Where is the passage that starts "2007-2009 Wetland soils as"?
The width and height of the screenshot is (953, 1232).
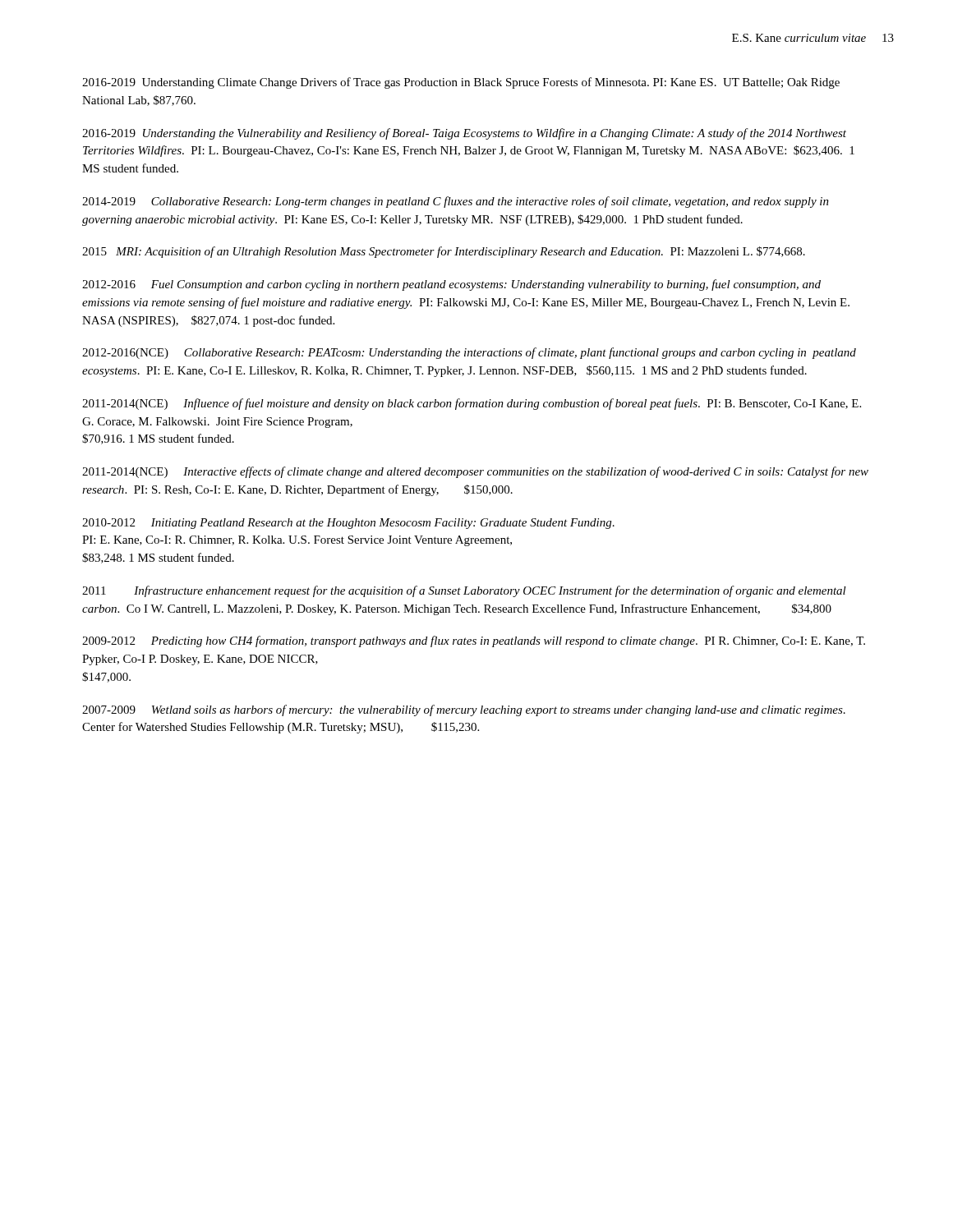pyautogui.click(x=476, y=719)
